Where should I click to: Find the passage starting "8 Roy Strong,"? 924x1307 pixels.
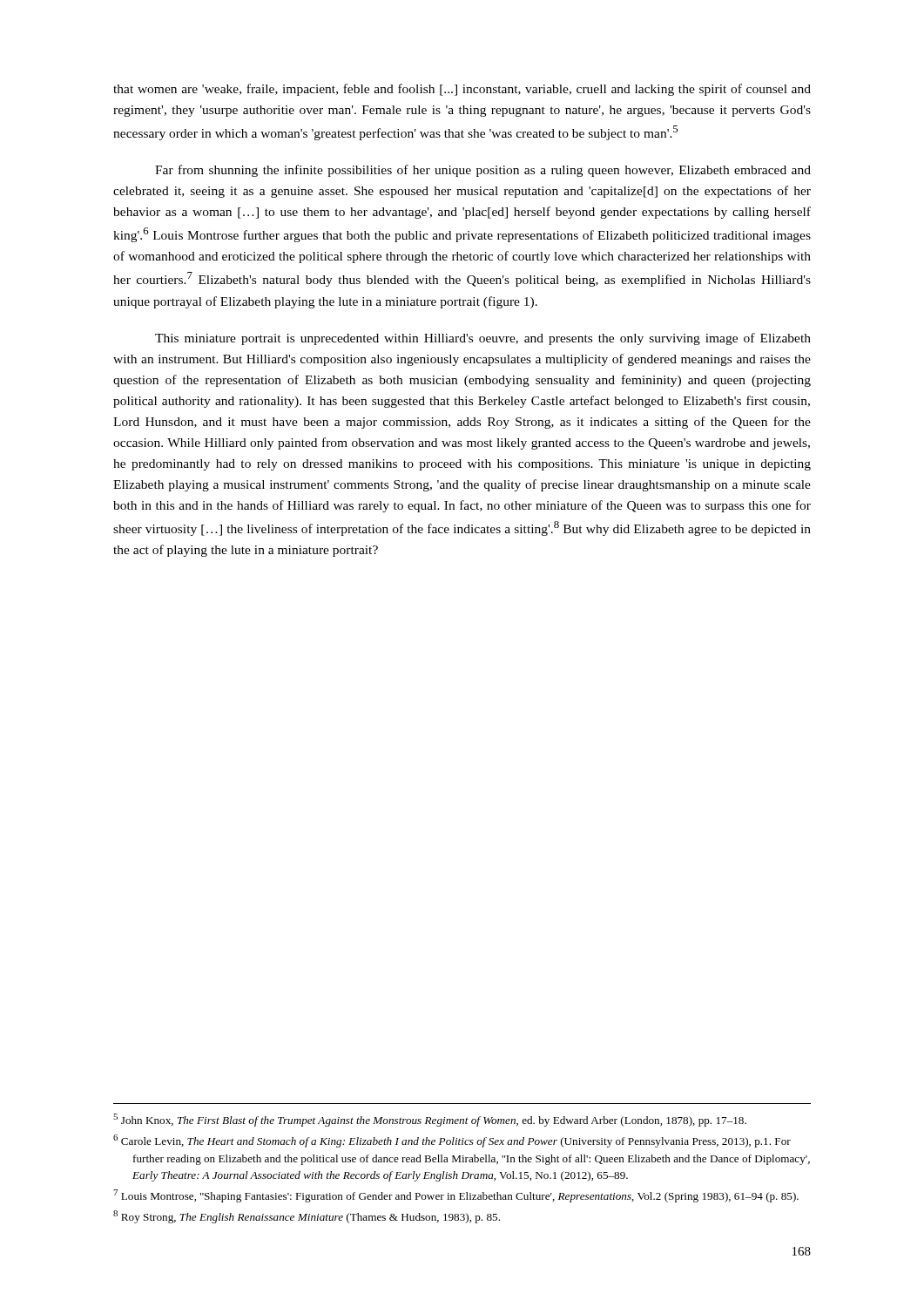(462, 1217)
